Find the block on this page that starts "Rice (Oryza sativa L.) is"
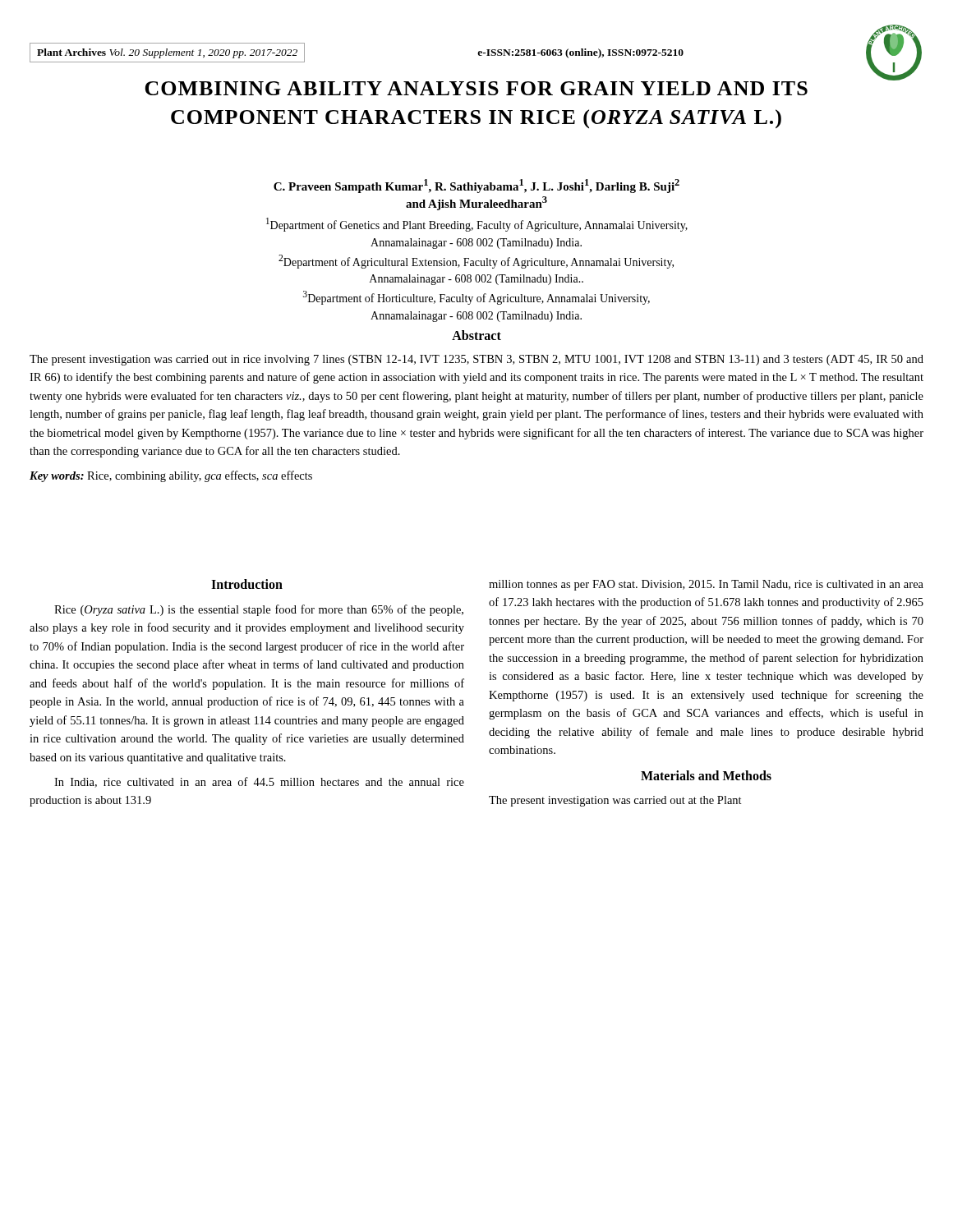The image size is (953, 1232). pyautogui.click(x=247, y=705)
